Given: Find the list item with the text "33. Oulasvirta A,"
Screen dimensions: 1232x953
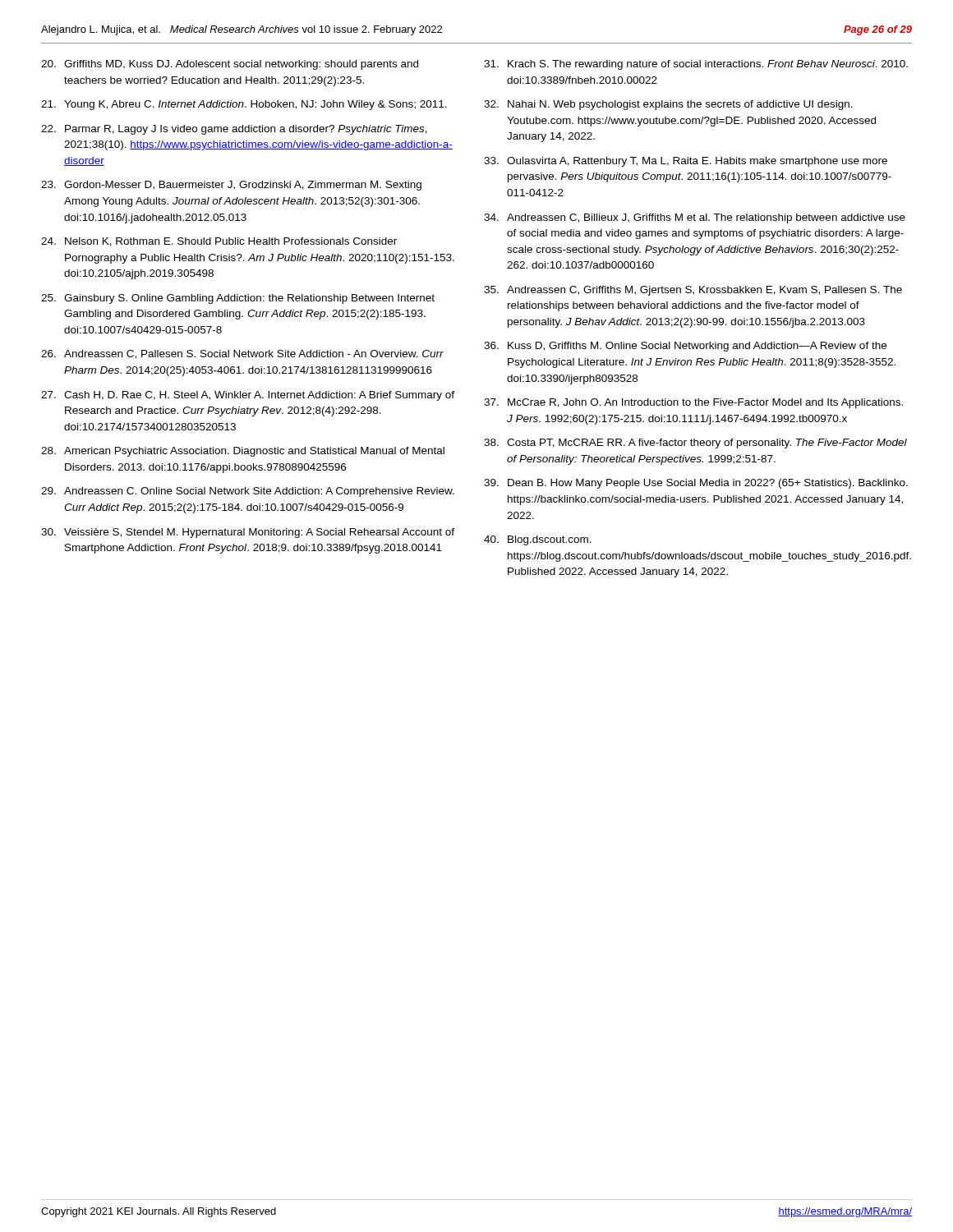Looking at the screenshot, I should coord(698,177).
